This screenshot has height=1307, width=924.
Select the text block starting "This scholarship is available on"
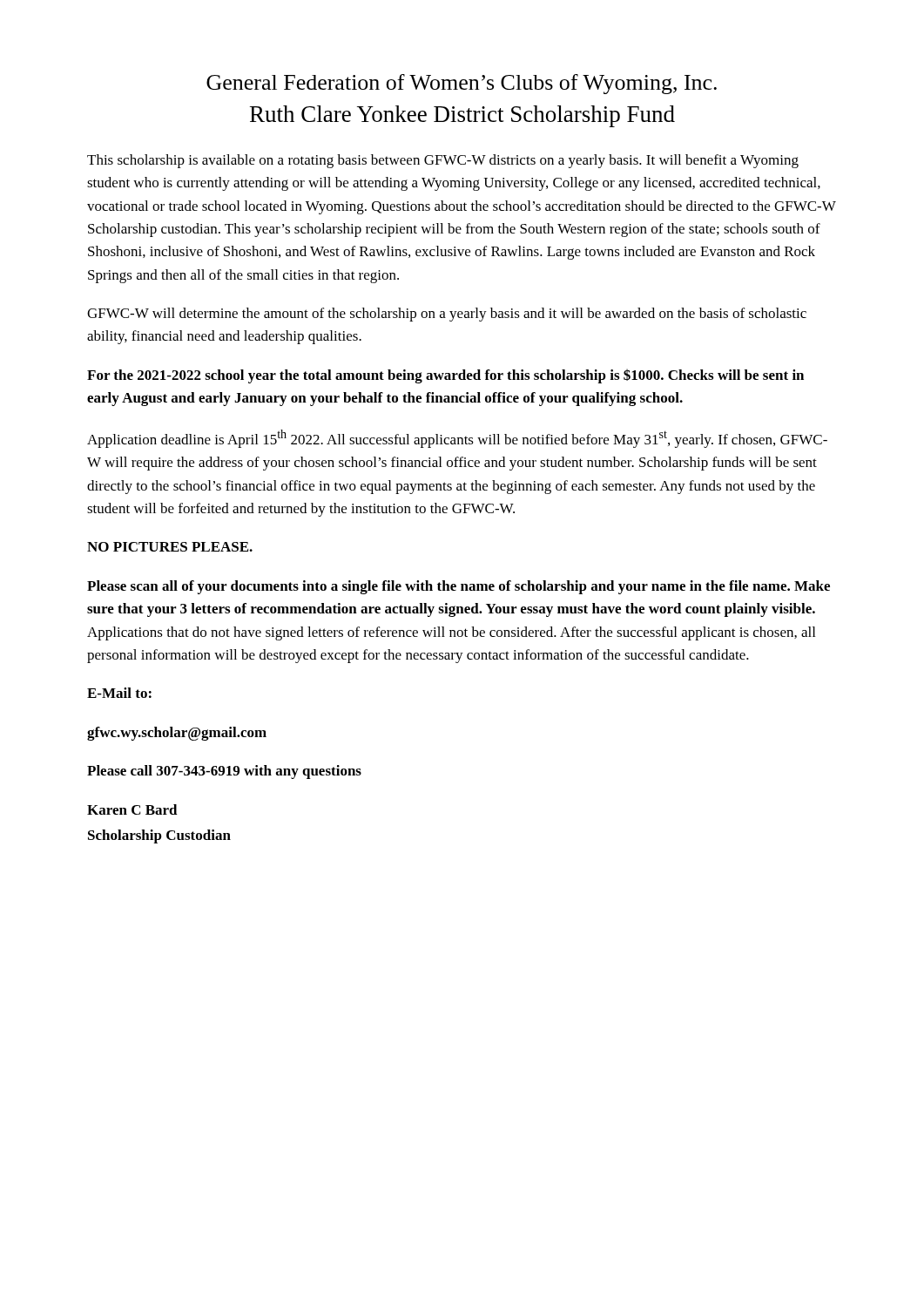[461, 217]
